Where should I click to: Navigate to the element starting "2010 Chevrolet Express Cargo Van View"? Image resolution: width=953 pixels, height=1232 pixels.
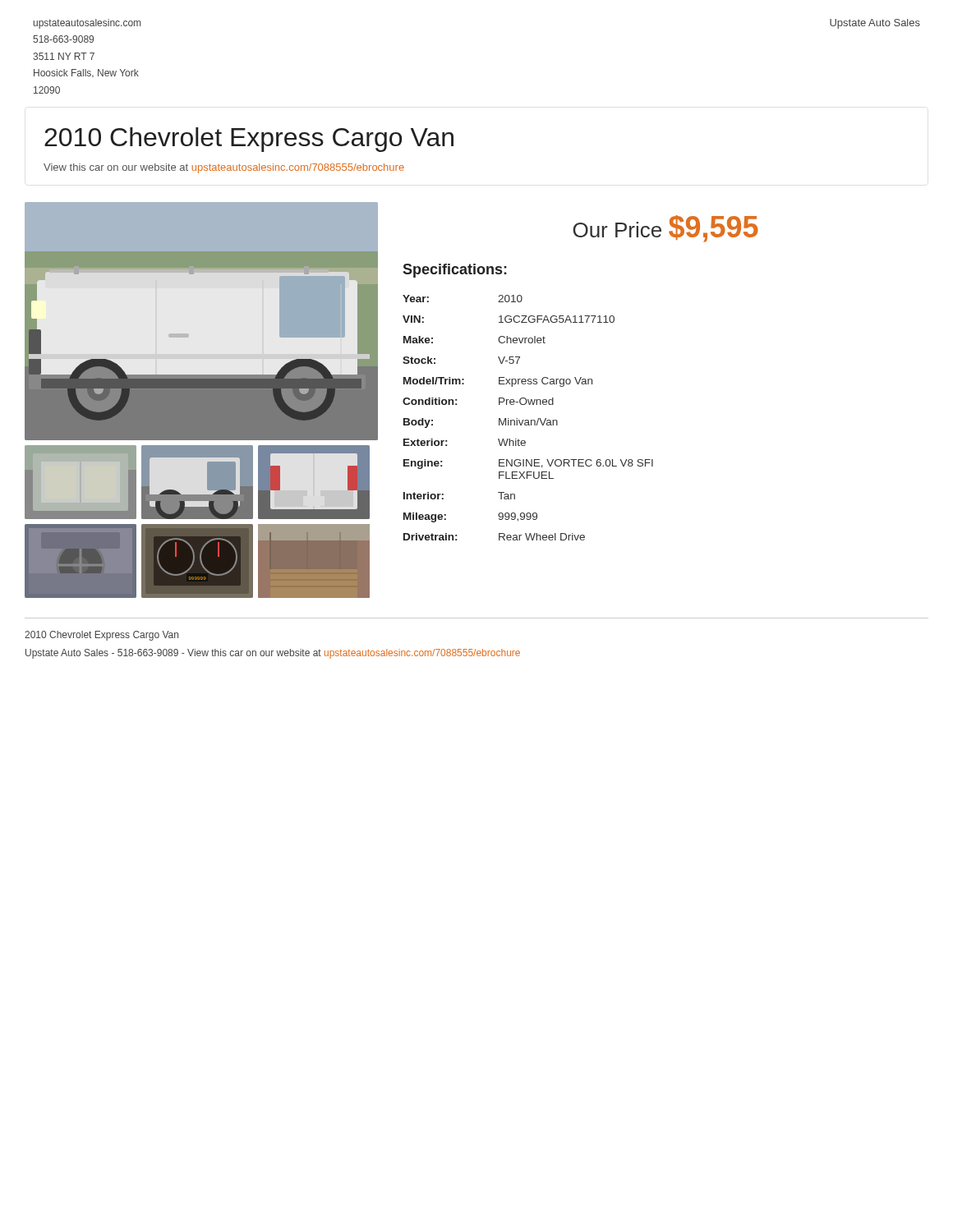point(249,140)
